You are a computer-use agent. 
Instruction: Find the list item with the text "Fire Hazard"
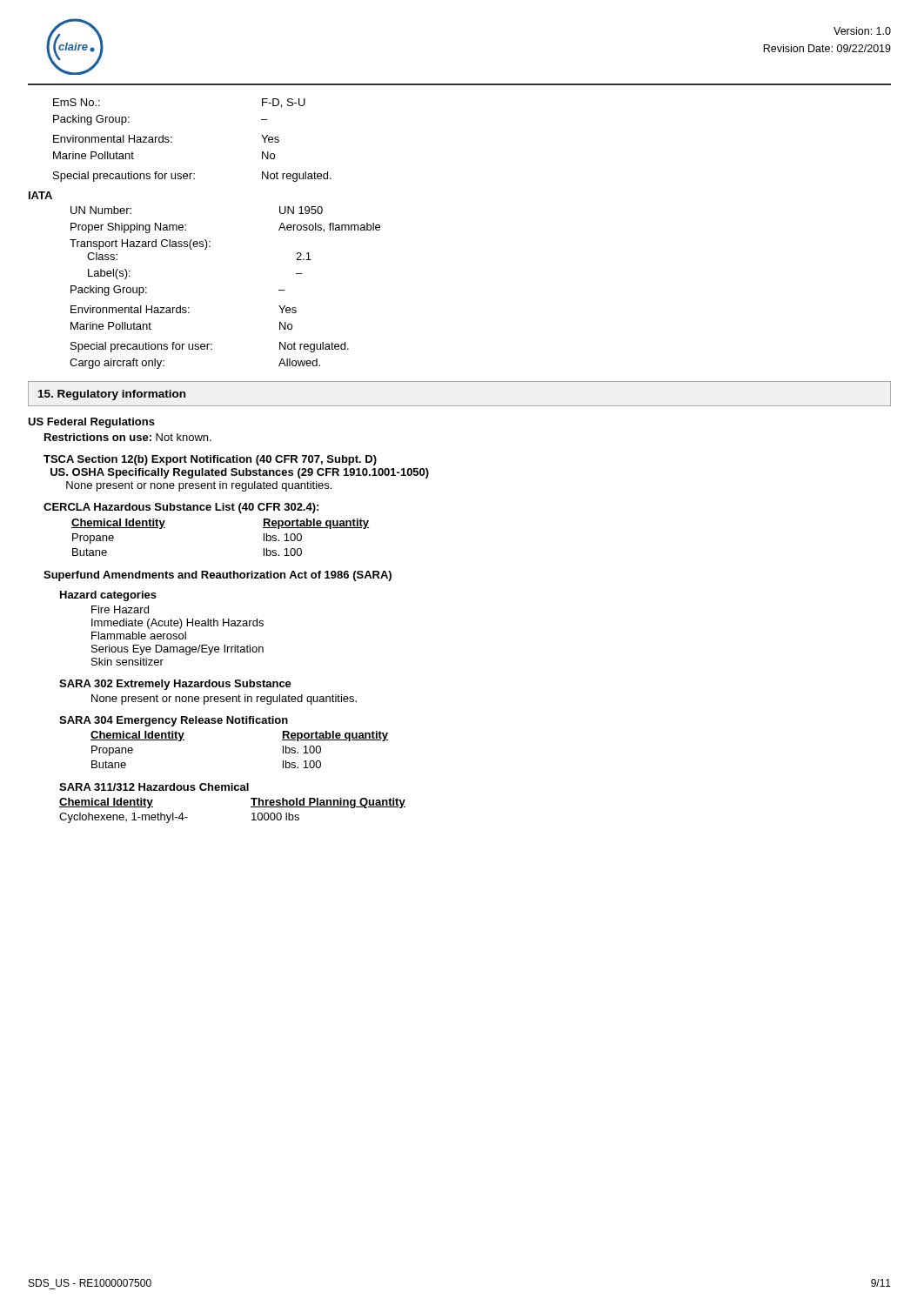point(120,609)
